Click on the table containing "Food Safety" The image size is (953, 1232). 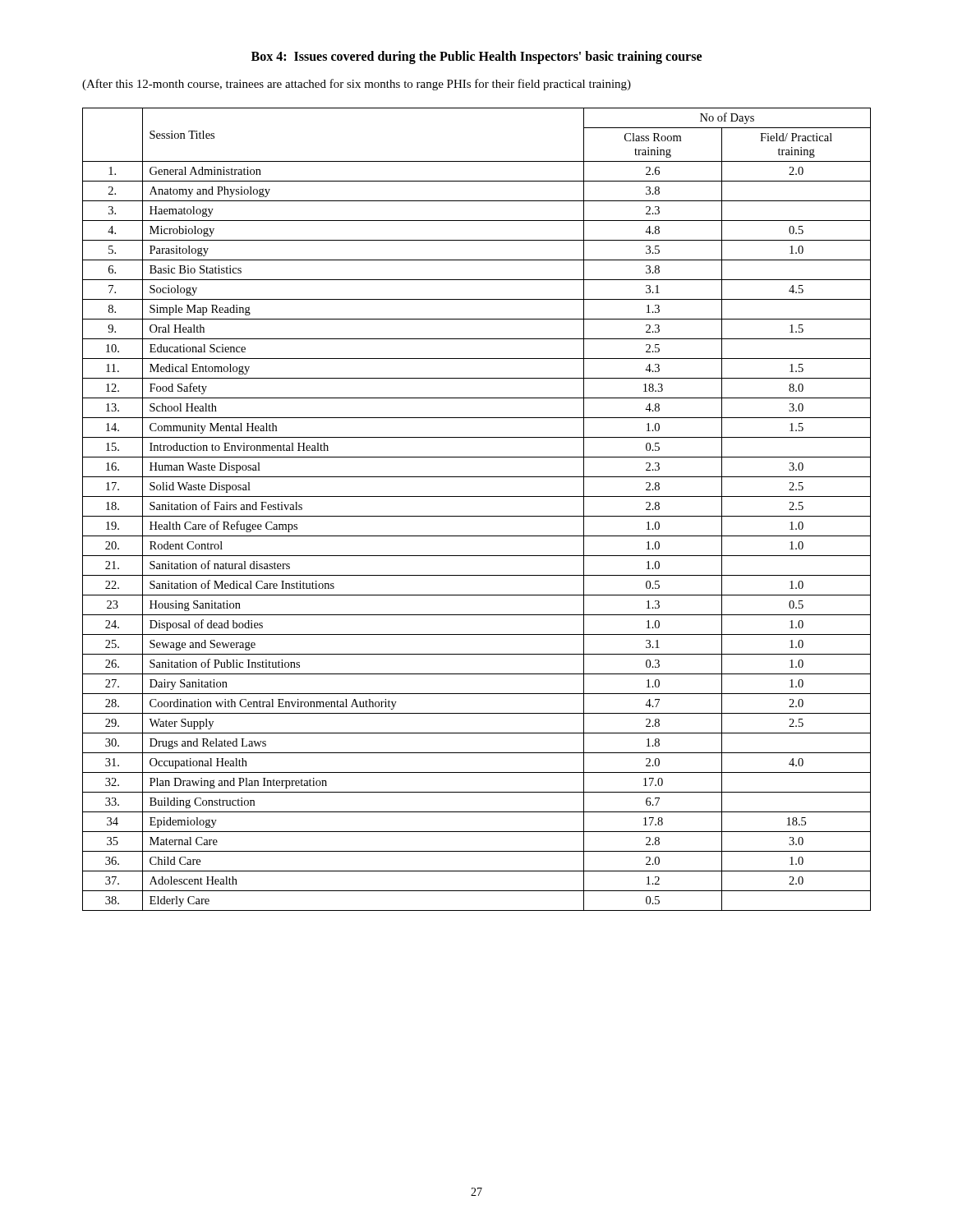point(476,509)
